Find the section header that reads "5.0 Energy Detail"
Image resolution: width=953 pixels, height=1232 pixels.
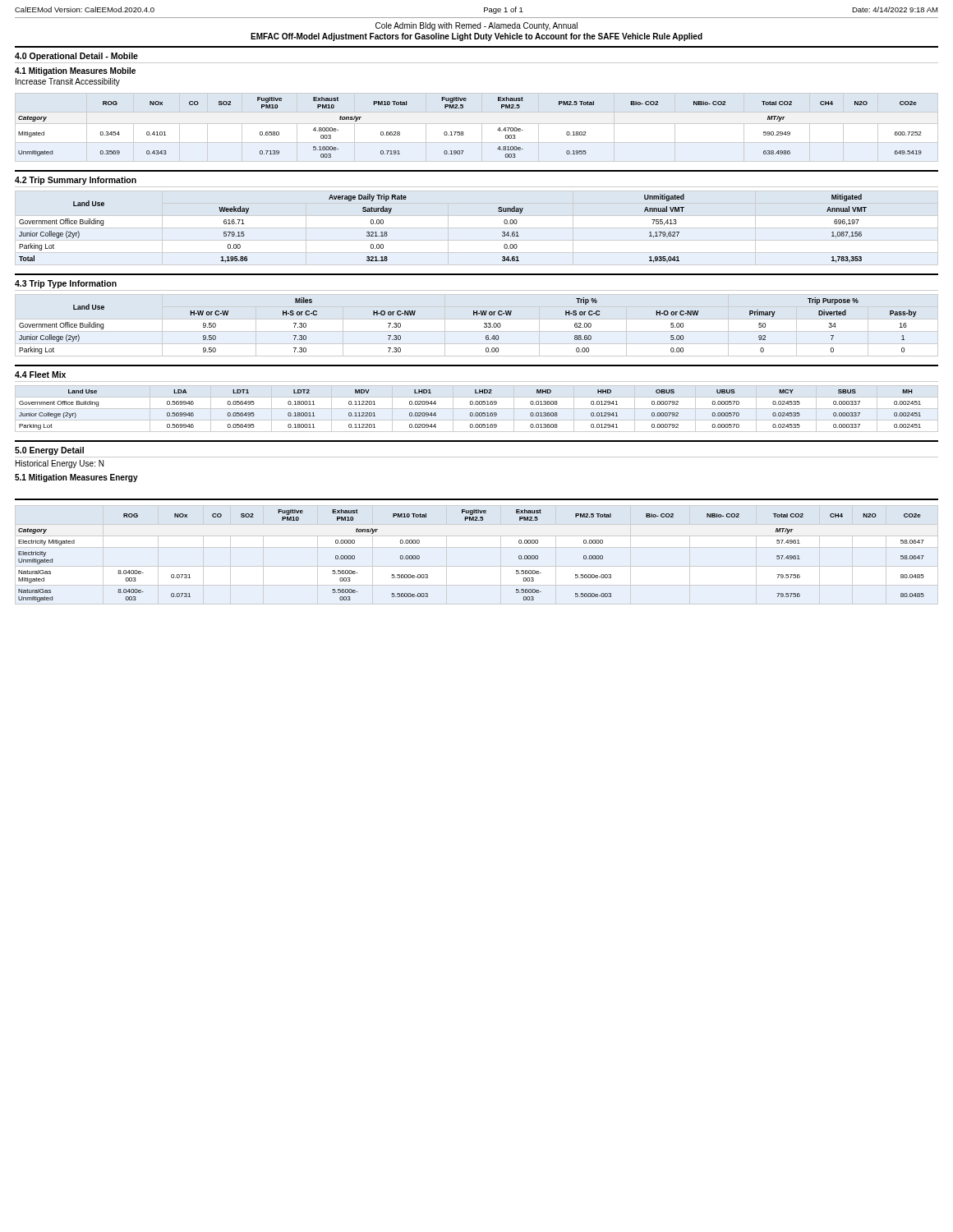[x=50, y=450]
